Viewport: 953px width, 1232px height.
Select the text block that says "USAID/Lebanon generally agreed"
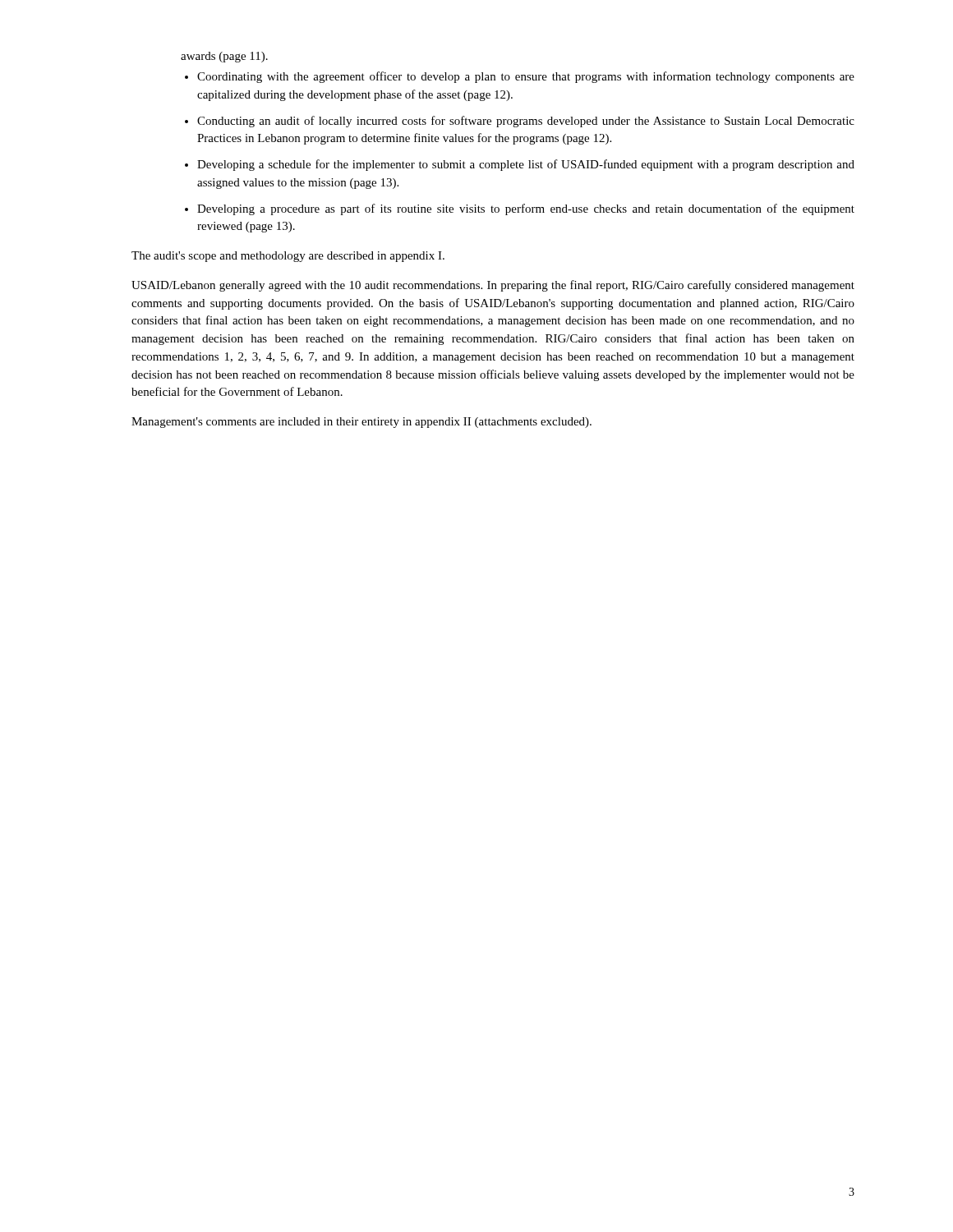click(x=493, y=338)
